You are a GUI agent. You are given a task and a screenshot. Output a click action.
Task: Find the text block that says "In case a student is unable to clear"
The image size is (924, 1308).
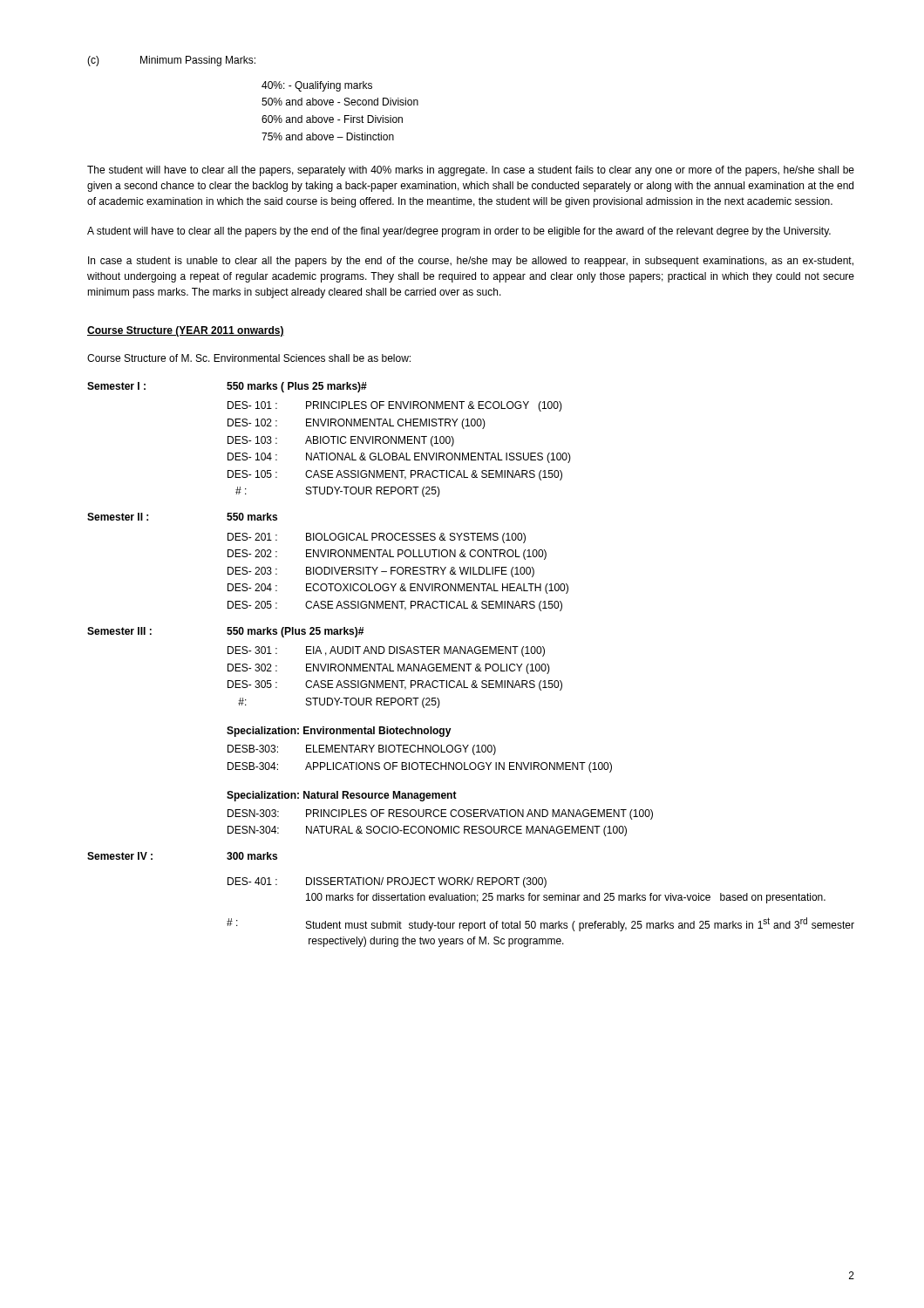[471, 276]
